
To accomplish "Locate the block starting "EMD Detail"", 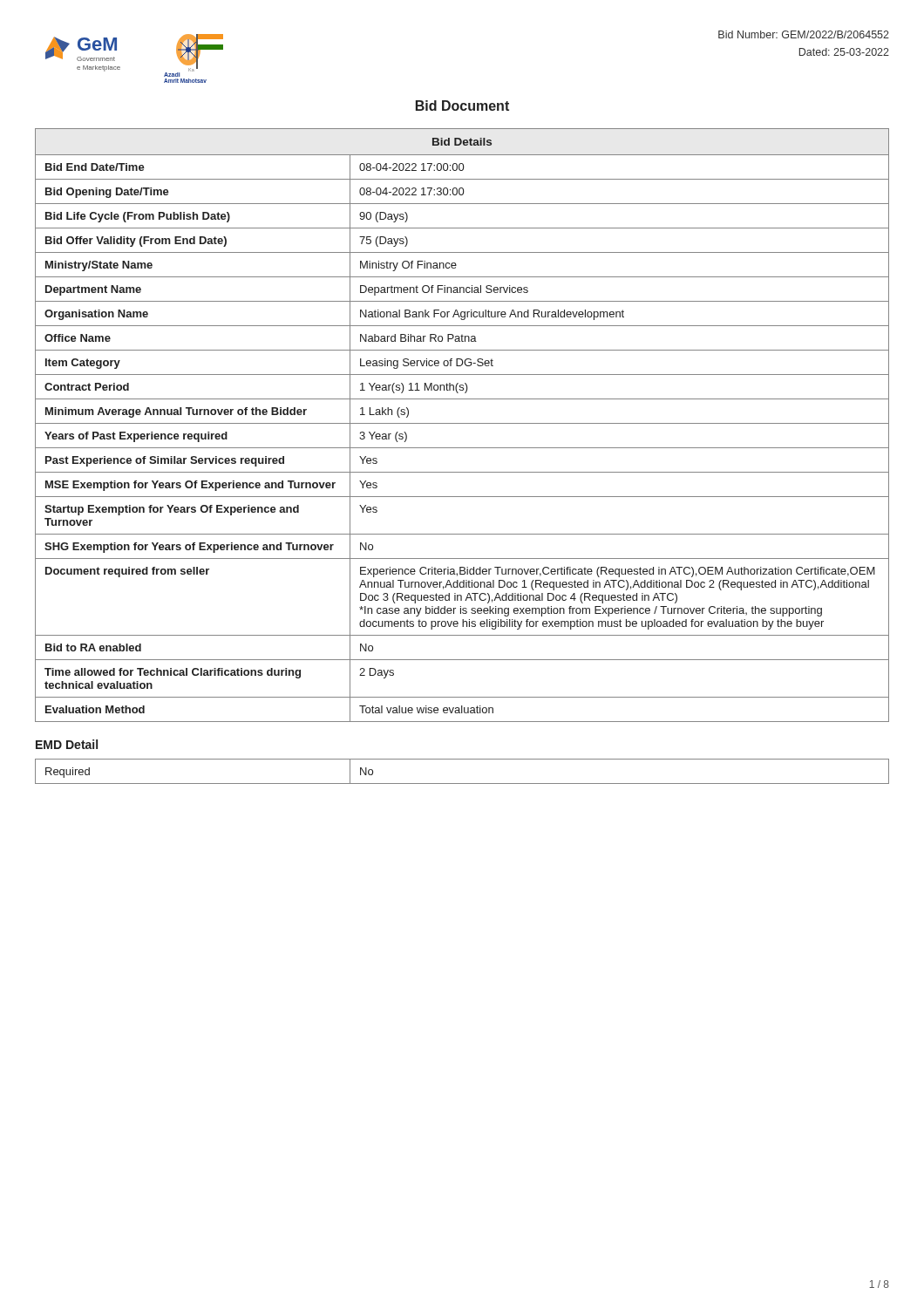I will (x=67, y=745).
